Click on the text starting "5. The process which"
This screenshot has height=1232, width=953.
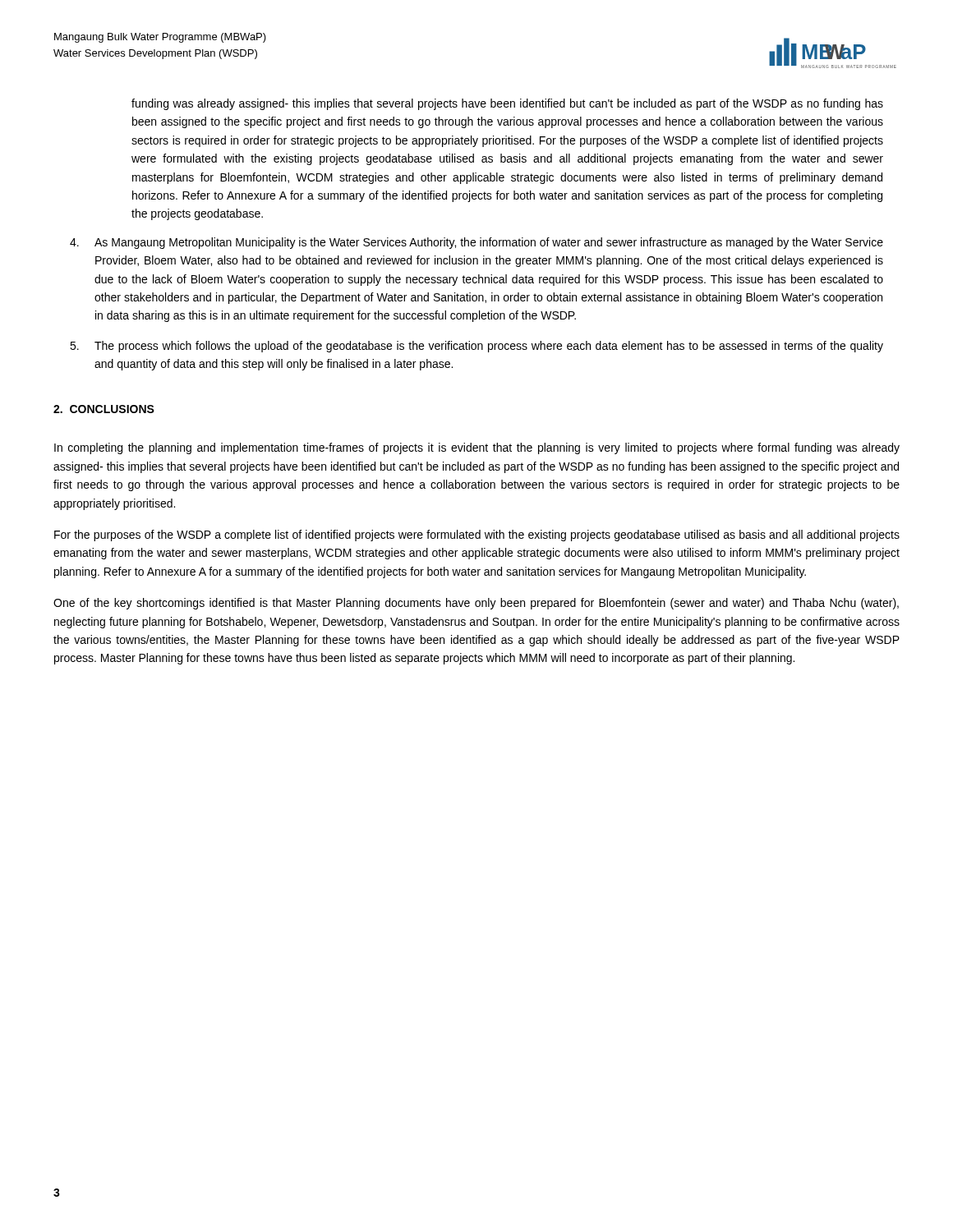pyautogui.click(x=476, y=355)
